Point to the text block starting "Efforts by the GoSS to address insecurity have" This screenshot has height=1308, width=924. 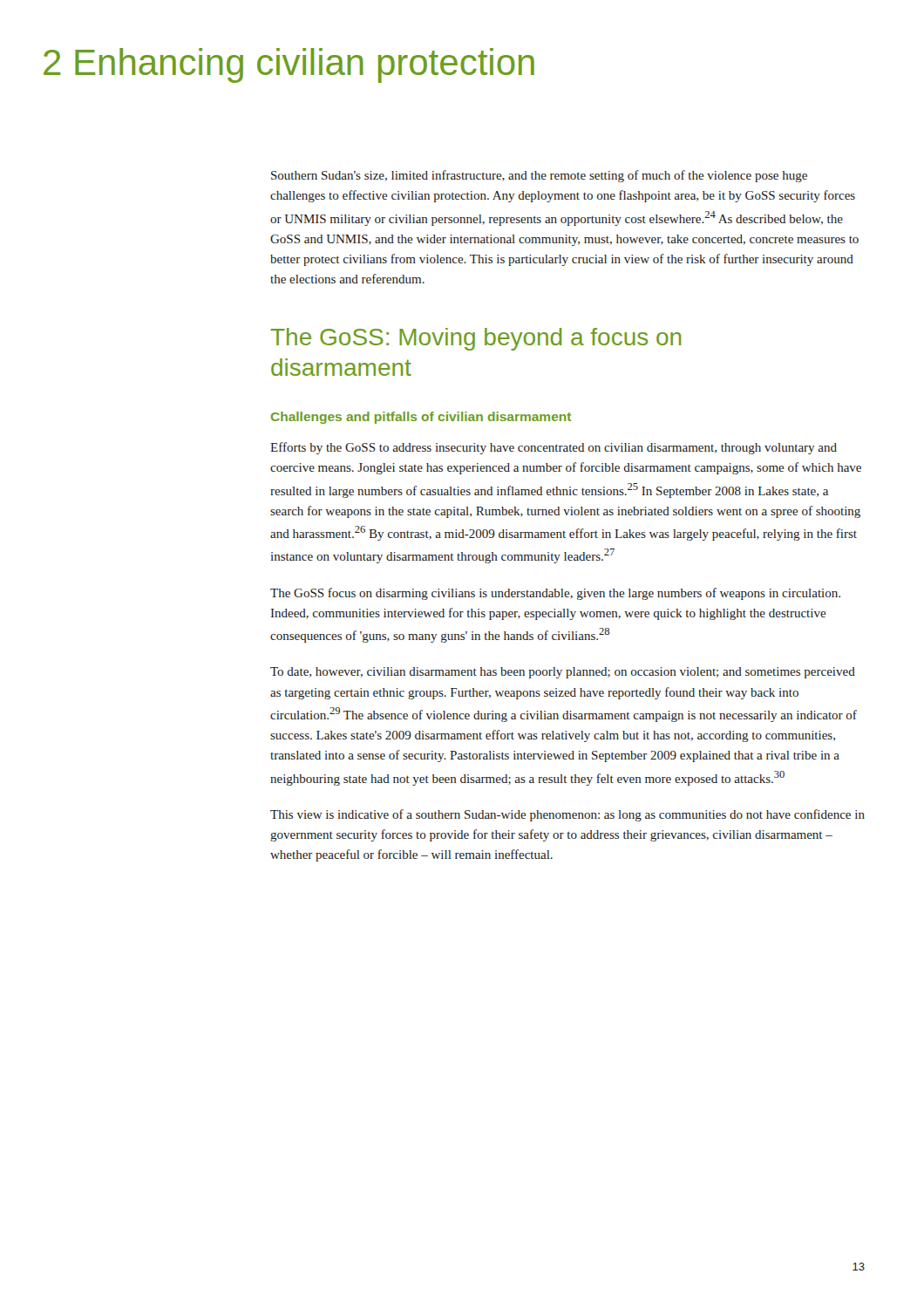(x=567, y=503)
